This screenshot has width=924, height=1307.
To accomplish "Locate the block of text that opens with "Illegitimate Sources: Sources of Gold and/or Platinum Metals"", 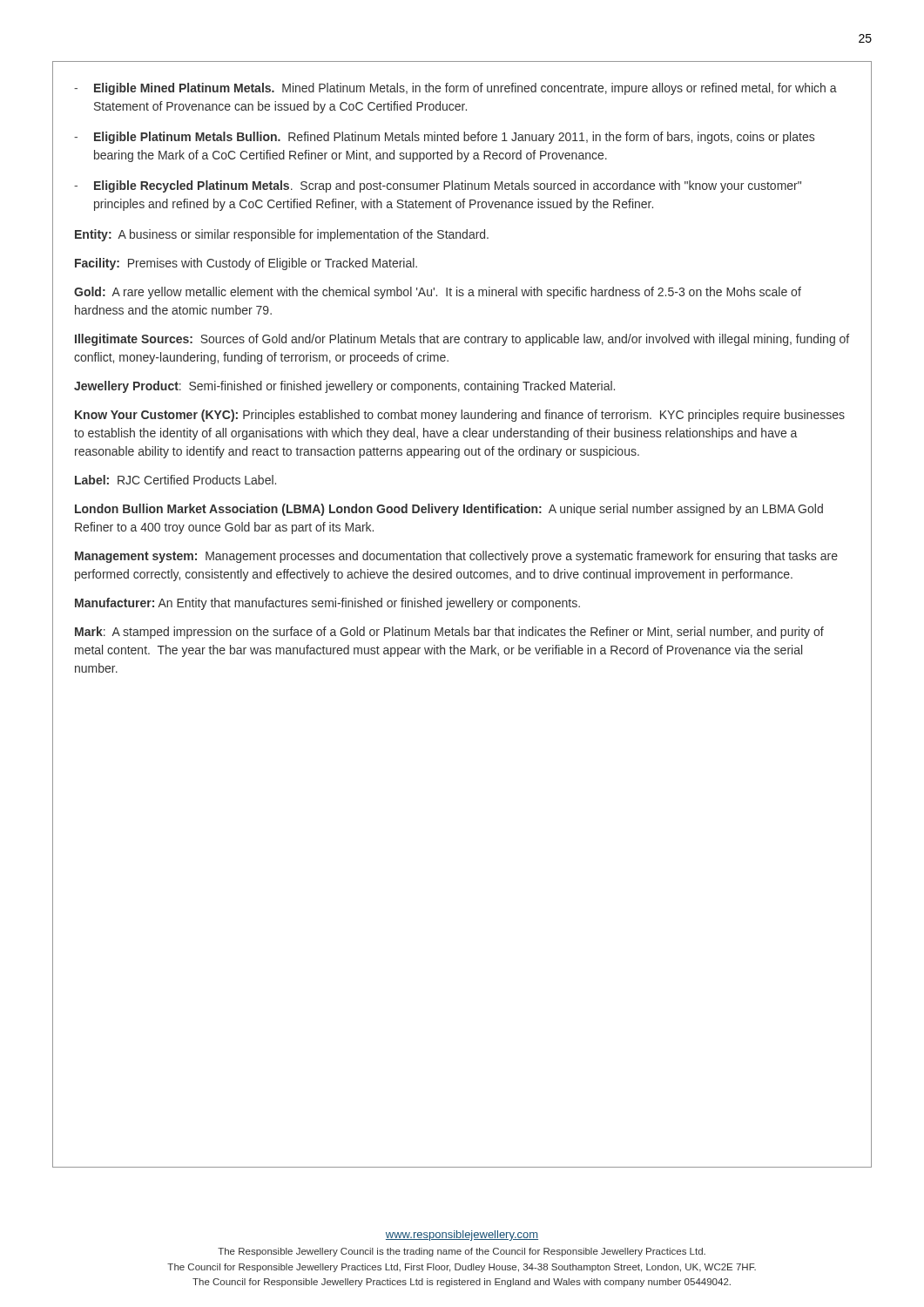I will click(x=462, y=348).
